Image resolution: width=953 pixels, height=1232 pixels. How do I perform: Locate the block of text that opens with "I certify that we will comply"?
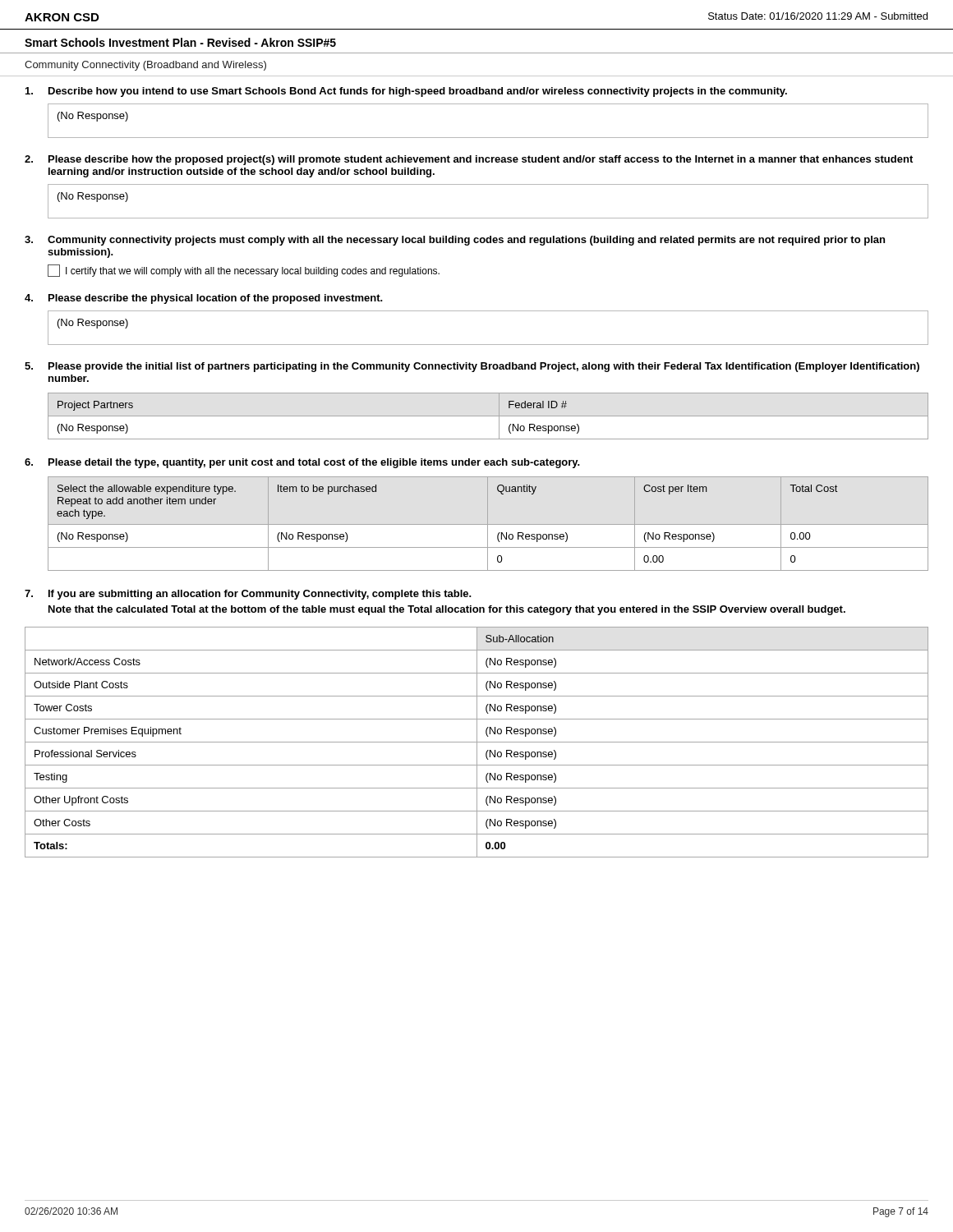click(253, 271)
